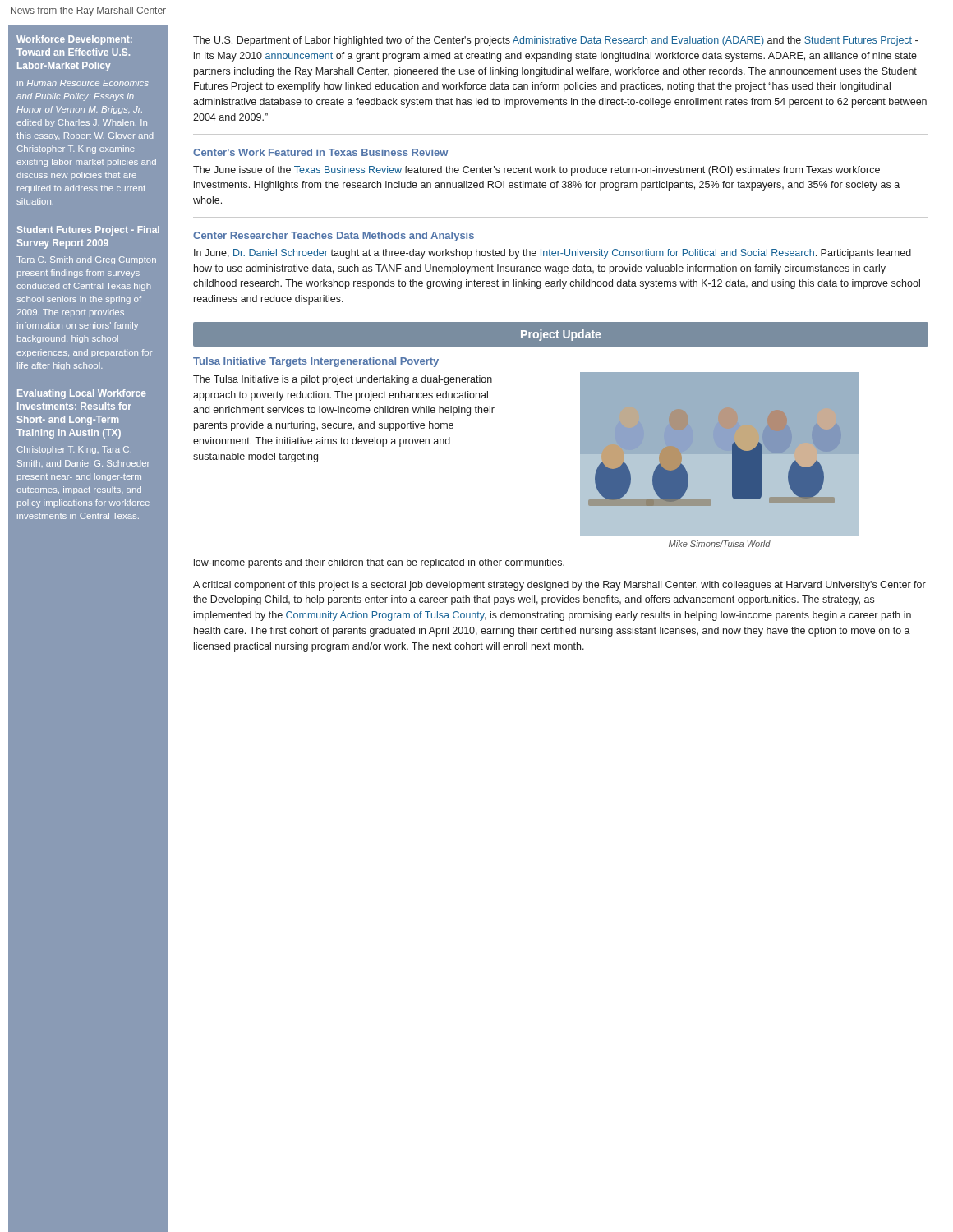Select the text starting "Center Researcher Teaches Data Methods"
The width and height of the screenshot is (953, 1232).
point(334,235)
